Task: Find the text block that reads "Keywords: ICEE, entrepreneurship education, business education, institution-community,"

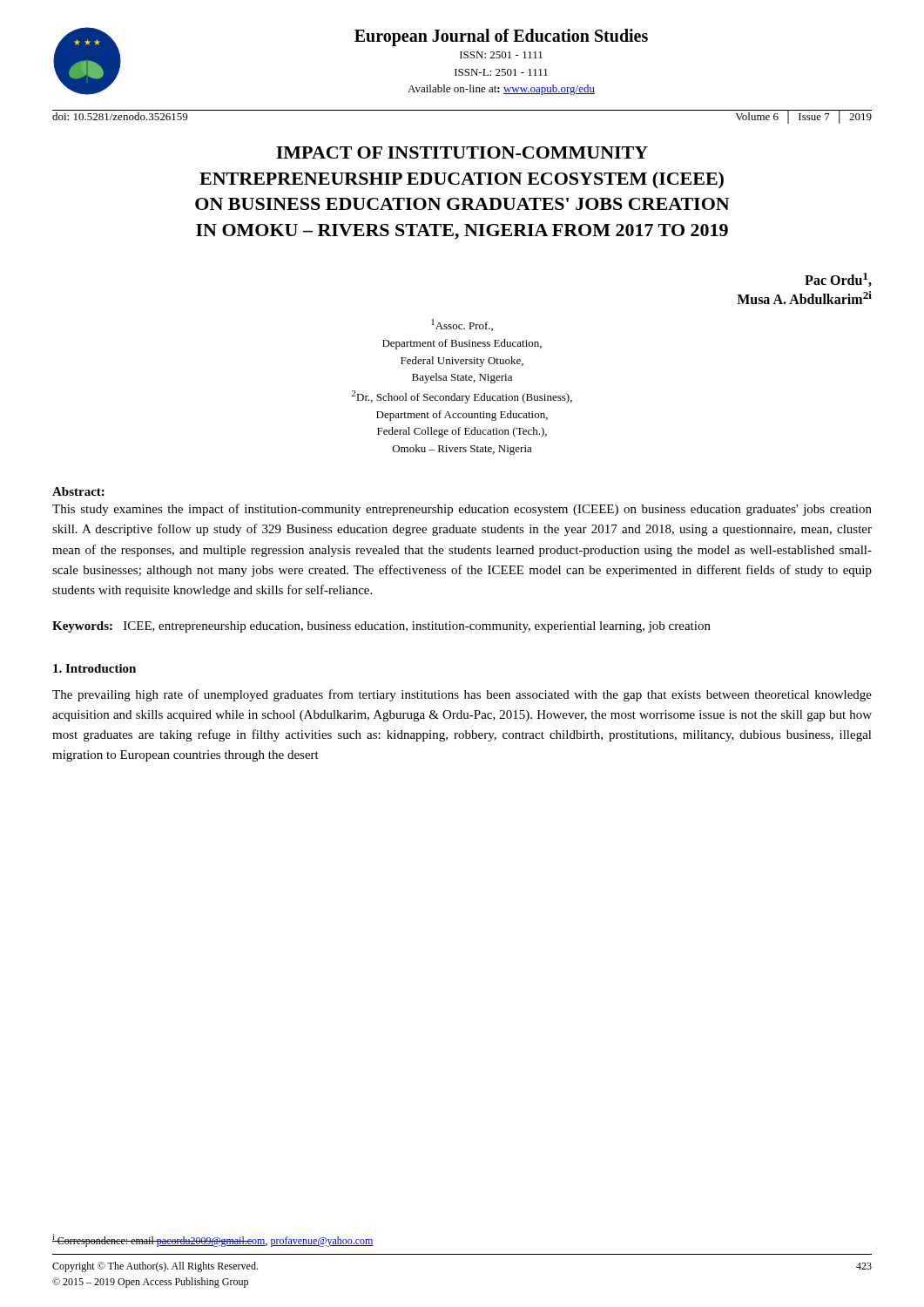Action: pos(381,626)
